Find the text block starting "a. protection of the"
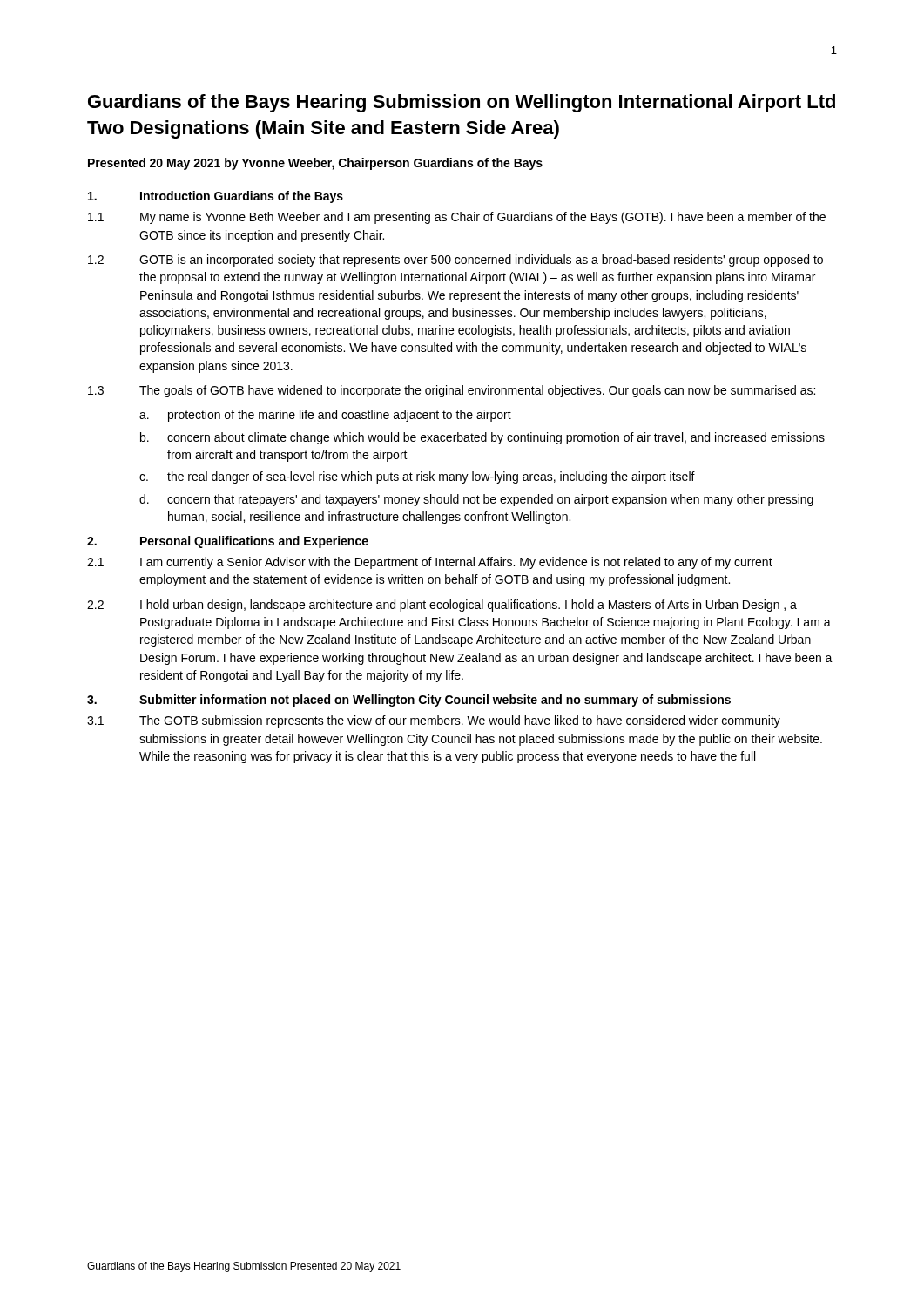 click(x=488, y=415)
